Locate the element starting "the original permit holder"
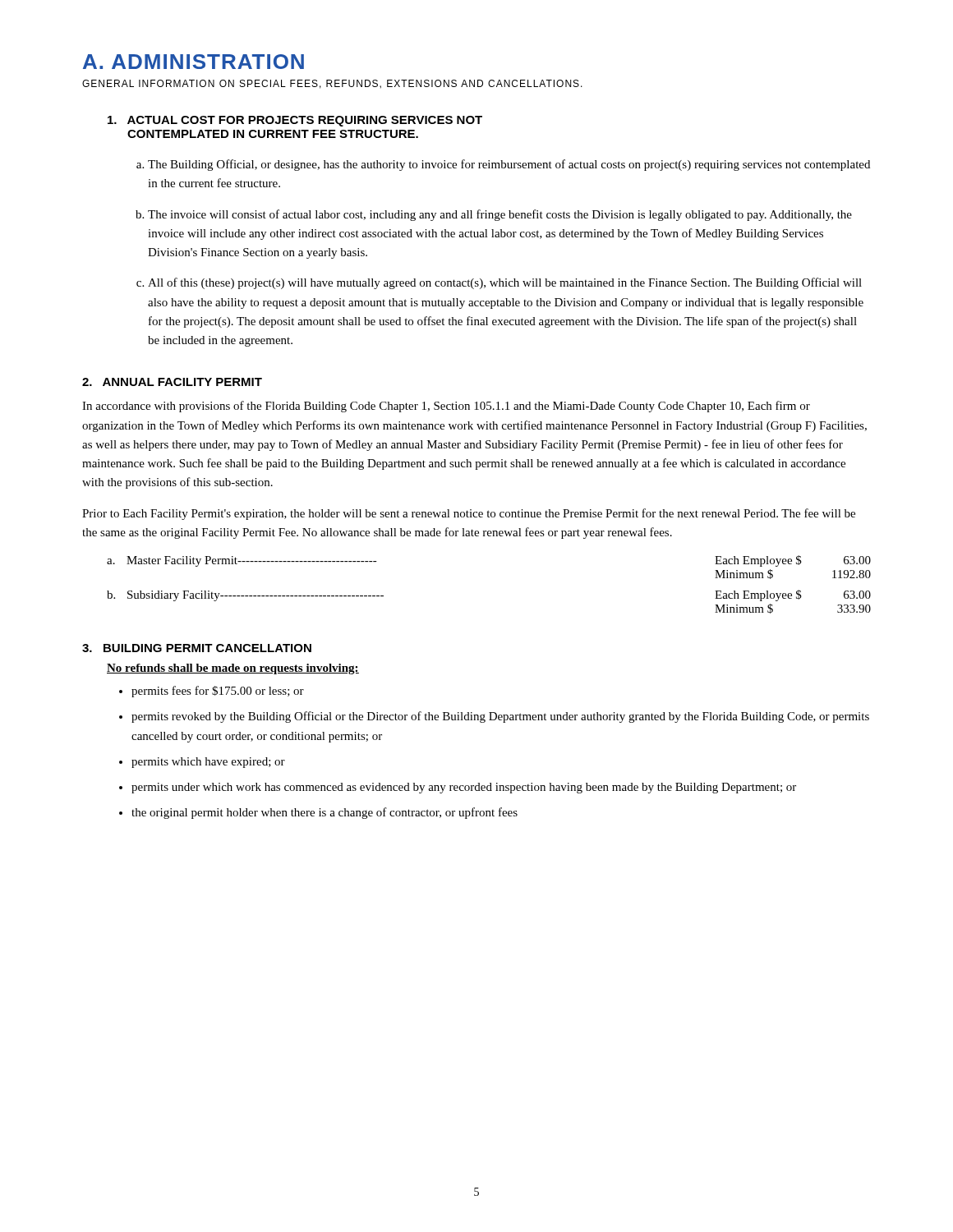This screenshot has height=1232, width=953. [x=325, y=813]
